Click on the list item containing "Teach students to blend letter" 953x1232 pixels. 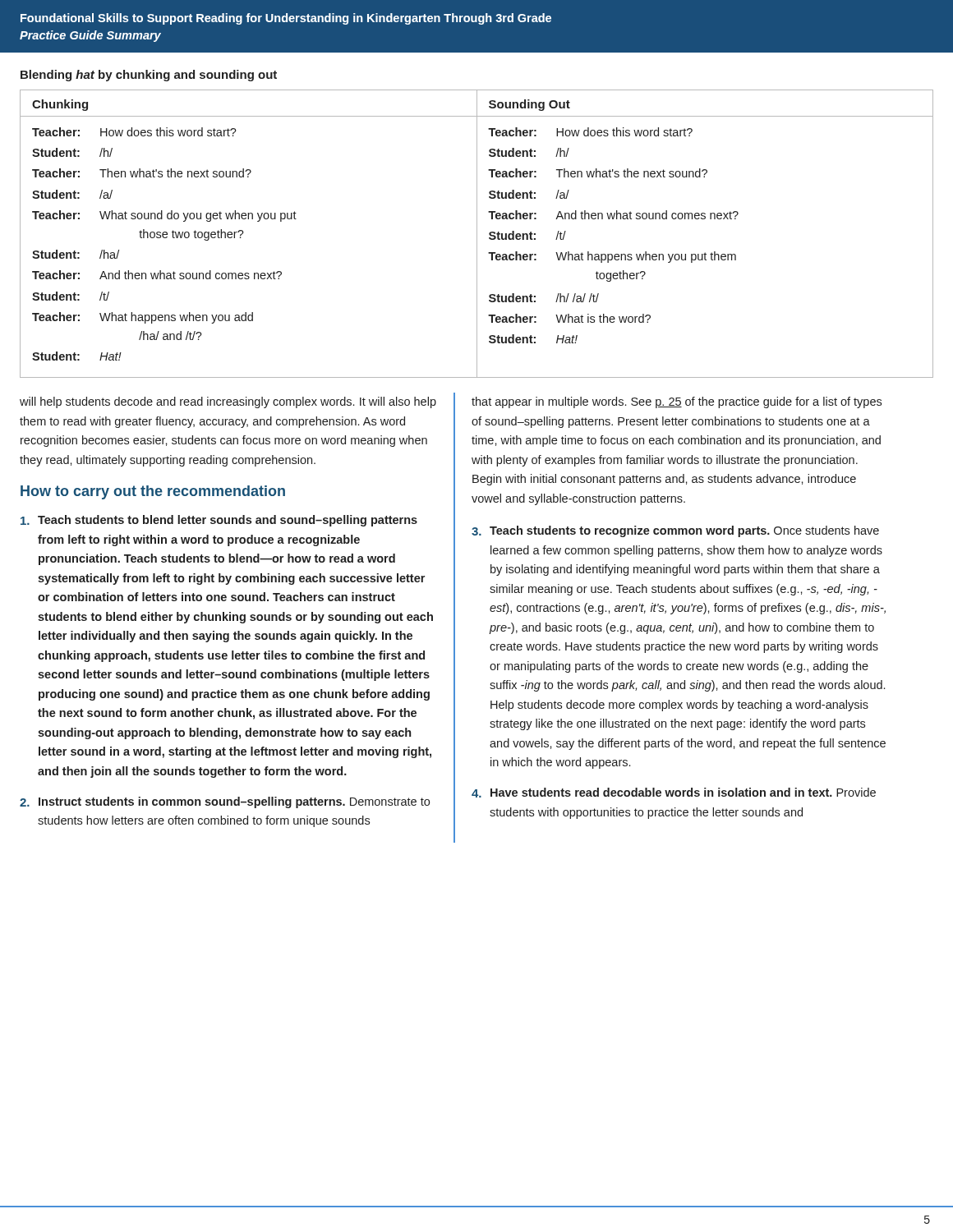coord(228,646)
